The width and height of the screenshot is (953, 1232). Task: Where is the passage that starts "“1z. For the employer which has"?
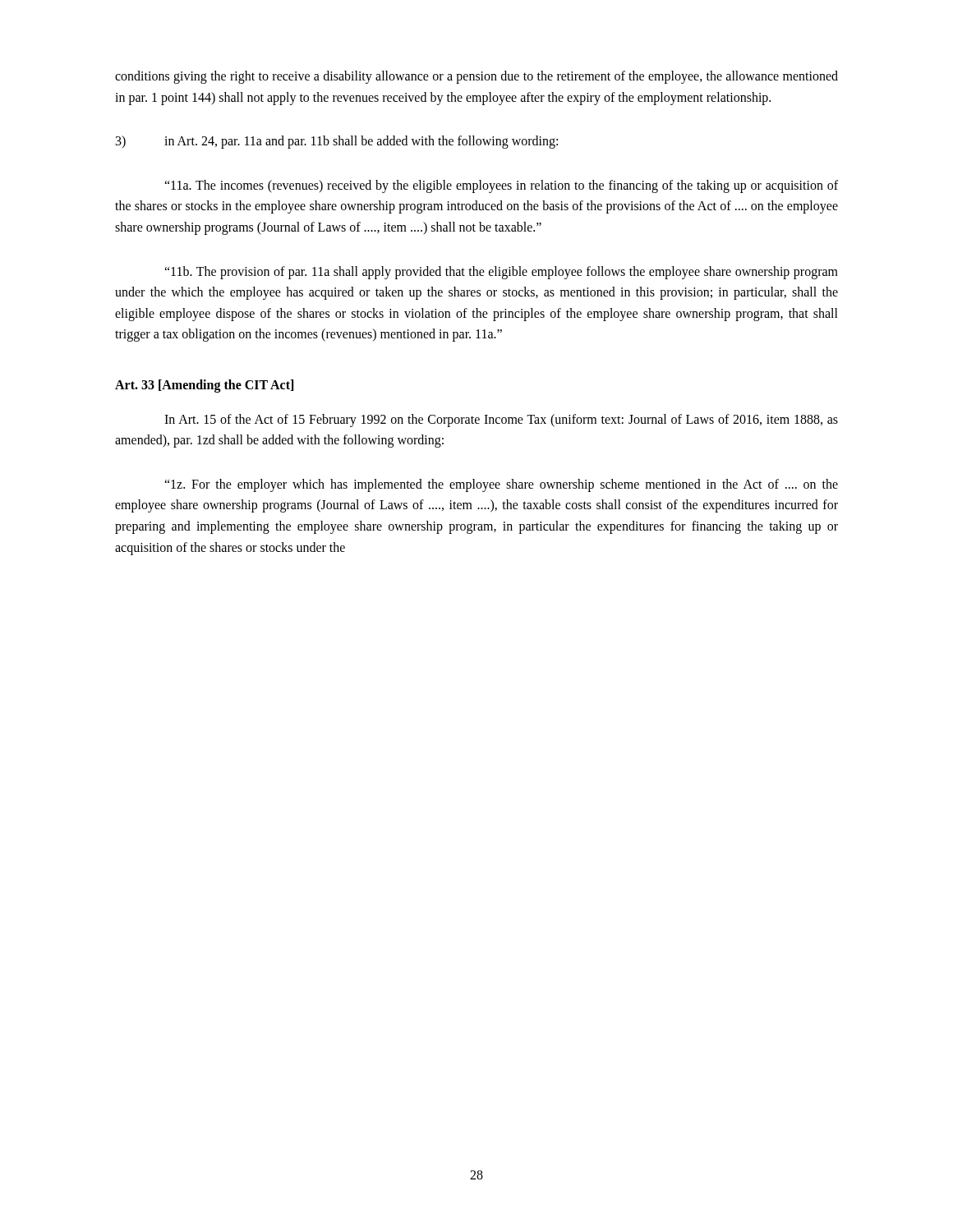pos(476,515)
